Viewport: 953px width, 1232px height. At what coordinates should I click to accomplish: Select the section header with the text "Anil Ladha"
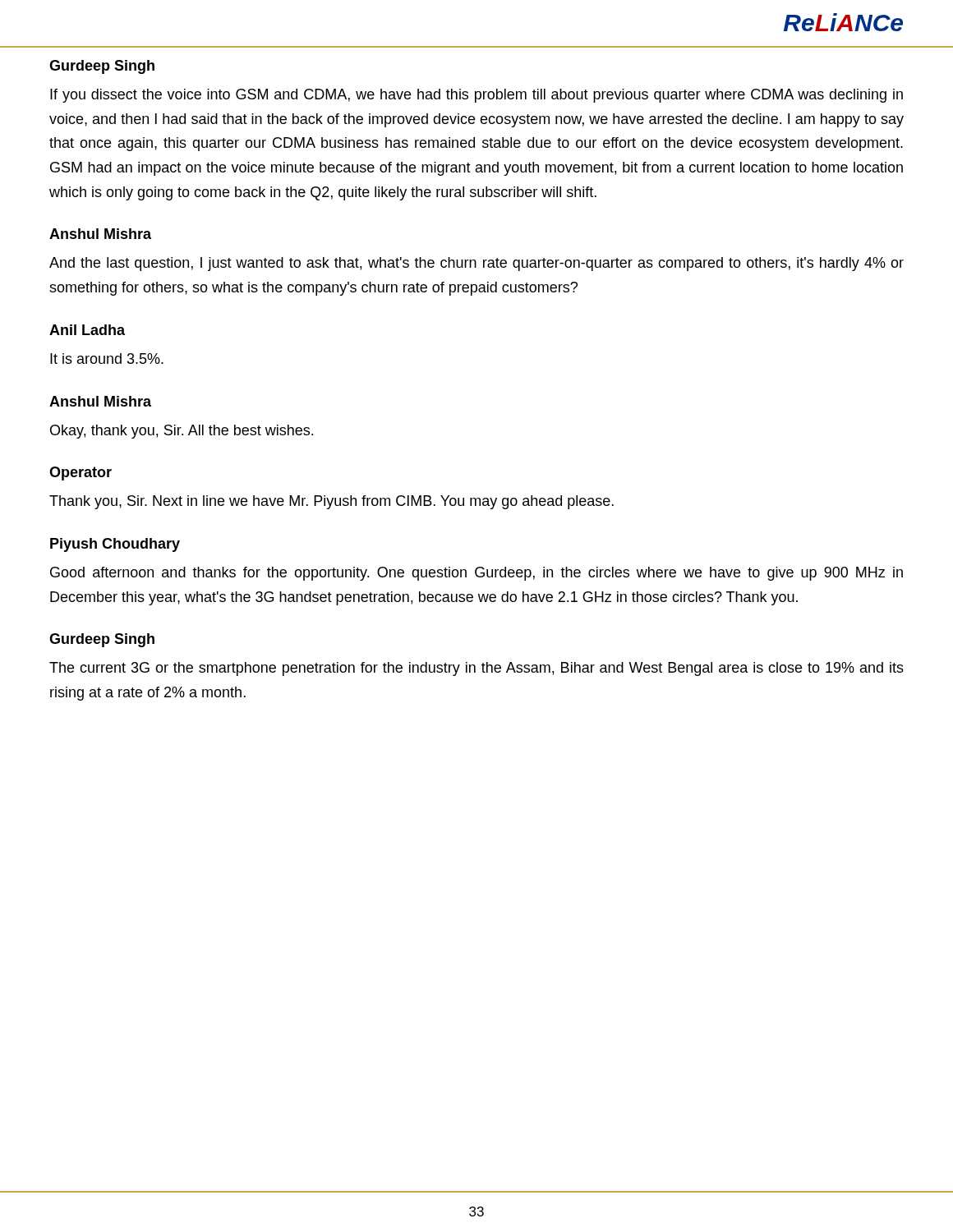pos(87,330)
